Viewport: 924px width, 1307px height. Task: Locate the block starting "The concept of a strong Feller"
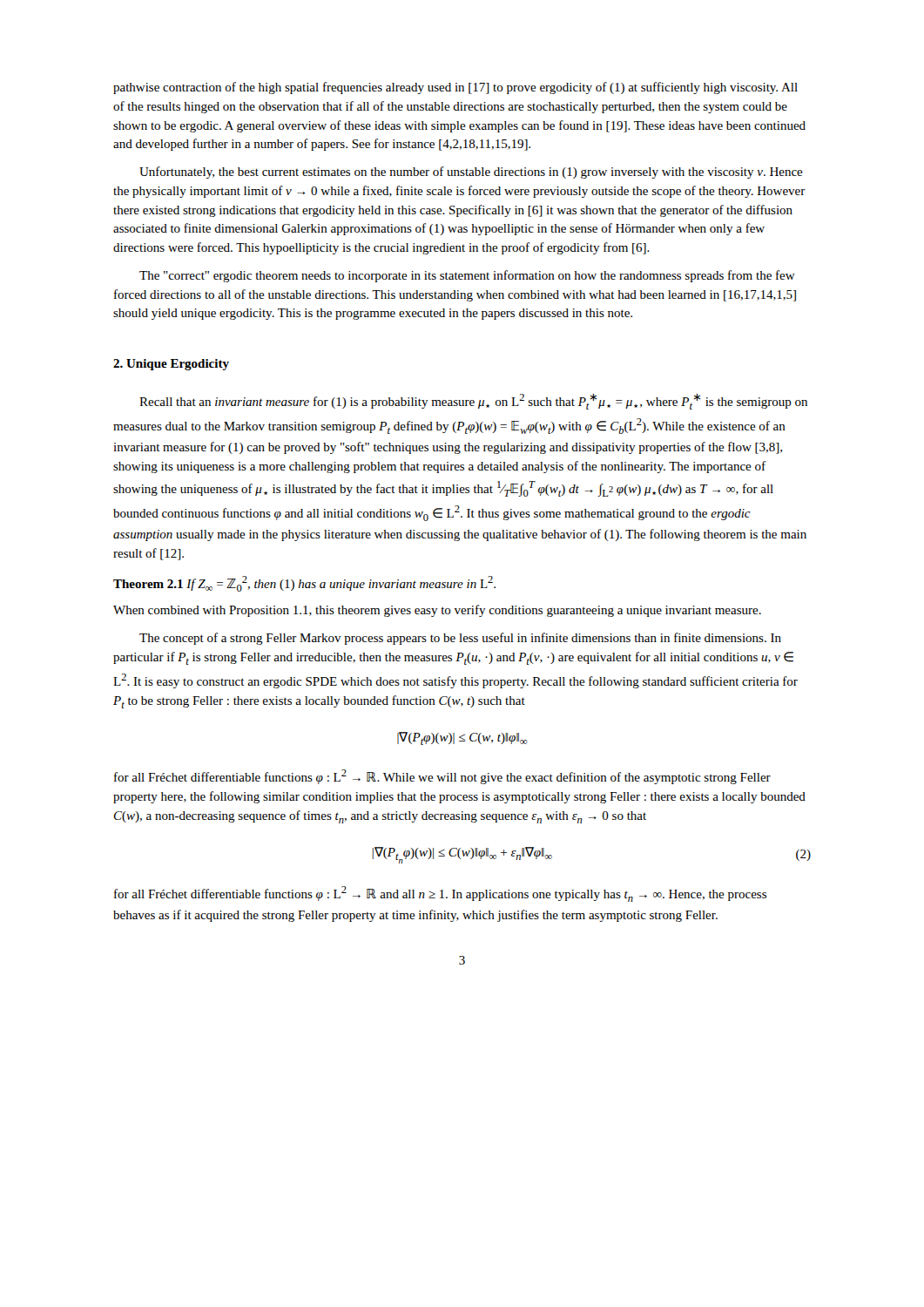455,671
